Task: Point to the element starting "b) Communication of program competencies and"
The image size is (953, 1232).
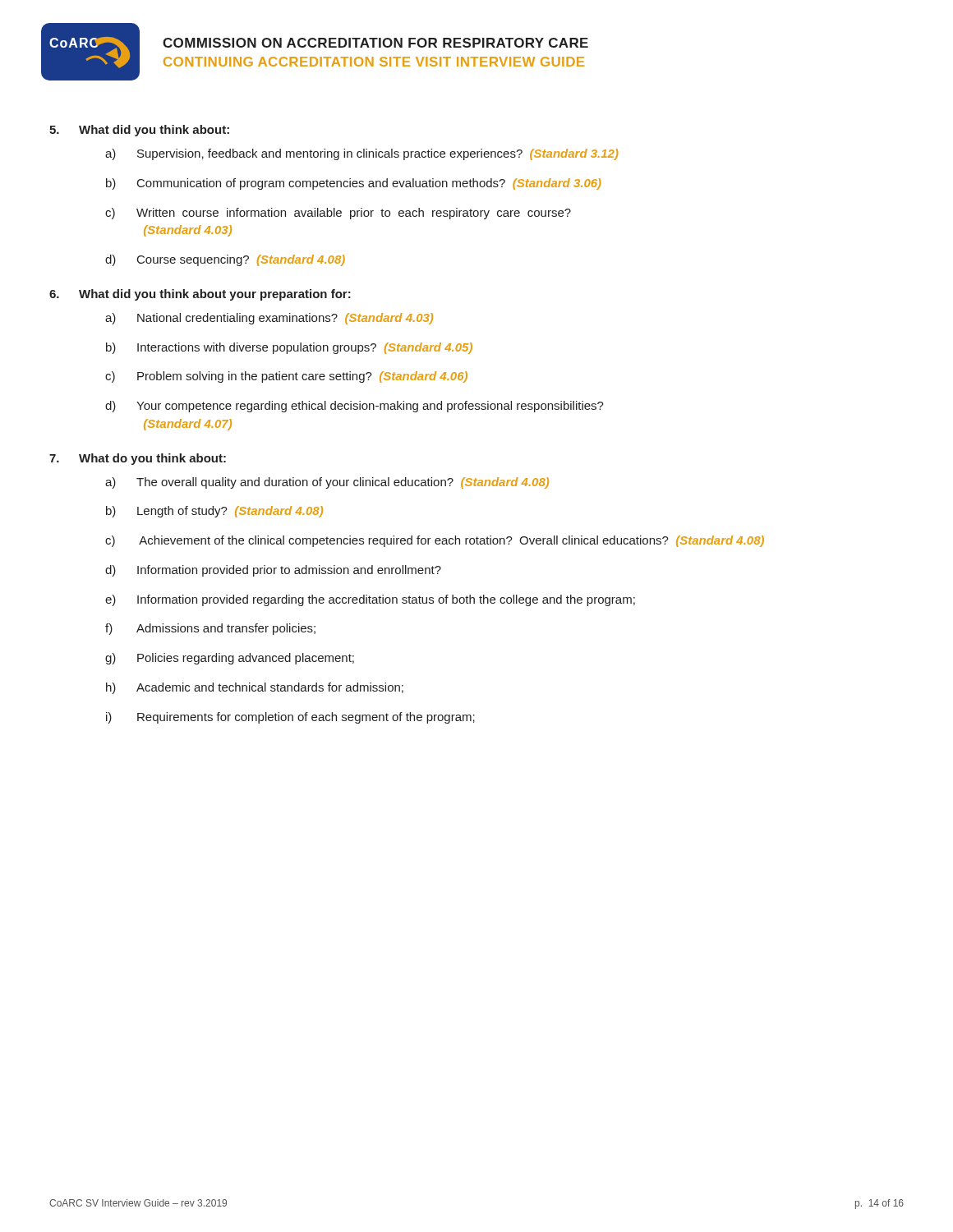Action: click(504, 183)
